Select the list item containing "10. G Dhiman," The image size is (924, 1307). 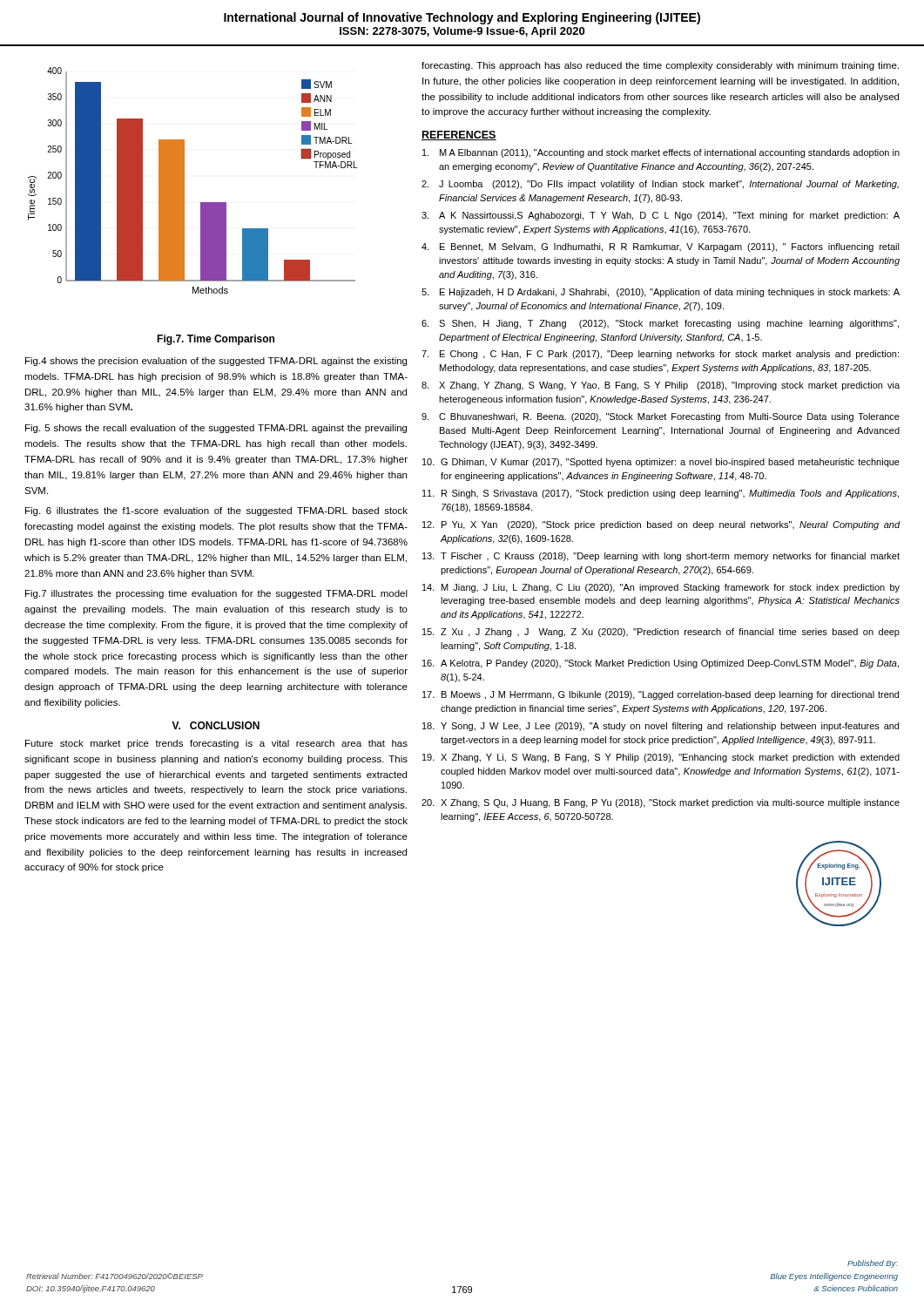(x=661, y=470)
